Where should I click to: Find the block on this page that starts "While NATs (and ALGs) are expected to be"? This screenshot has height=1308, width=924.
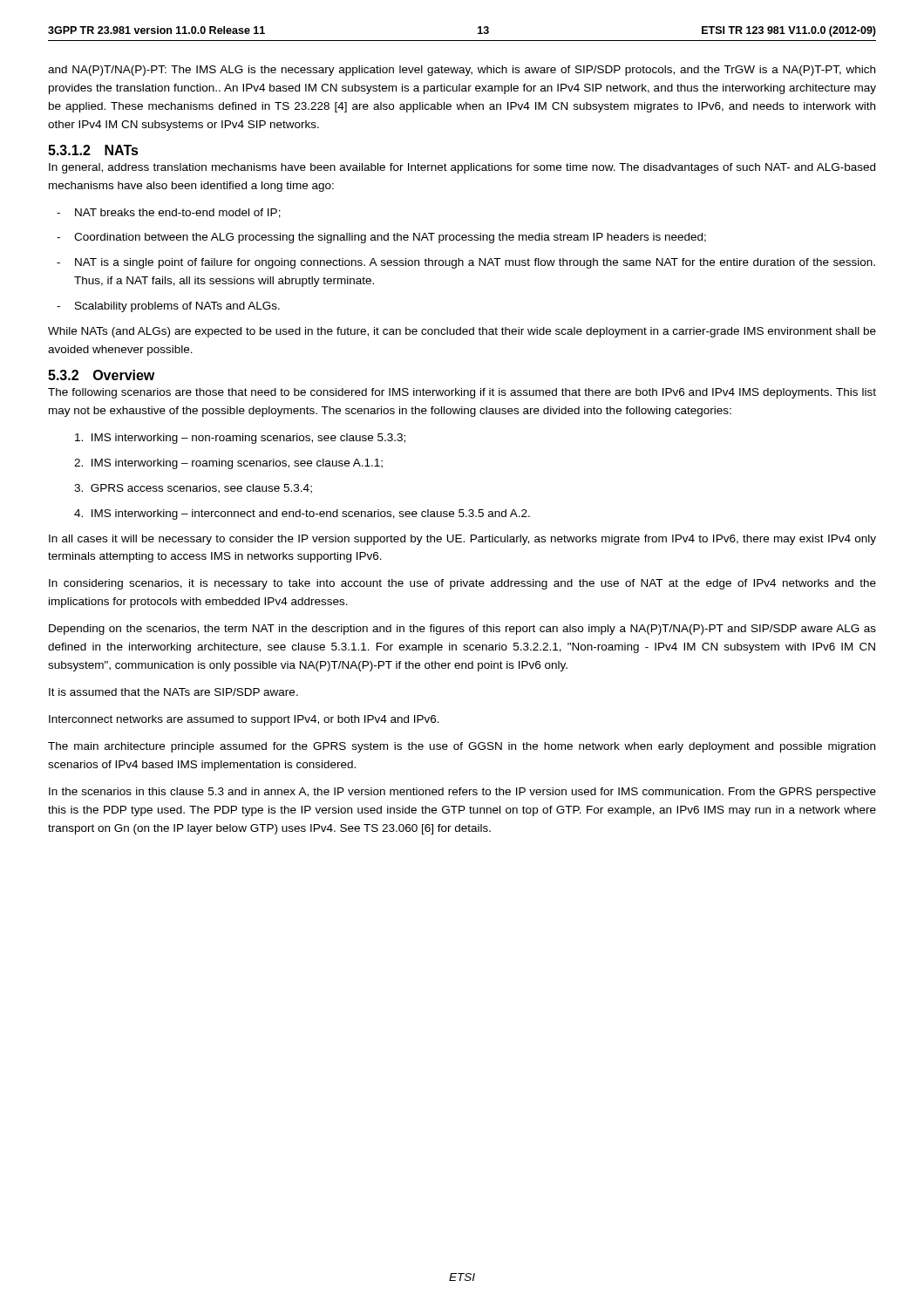click(x=462, y=340)
